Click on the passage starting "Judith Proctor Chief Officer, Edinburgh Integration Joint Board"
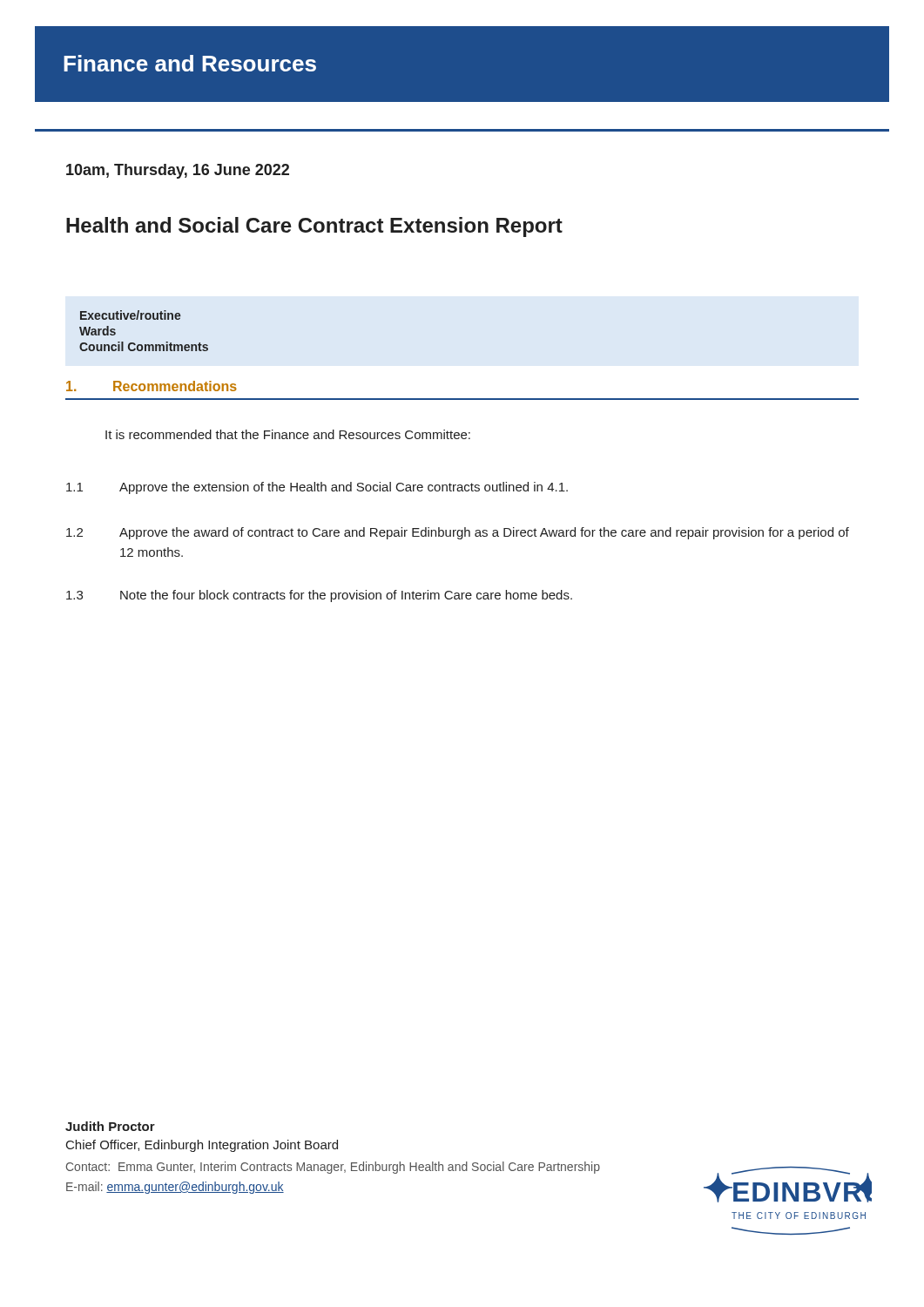 364,1156
